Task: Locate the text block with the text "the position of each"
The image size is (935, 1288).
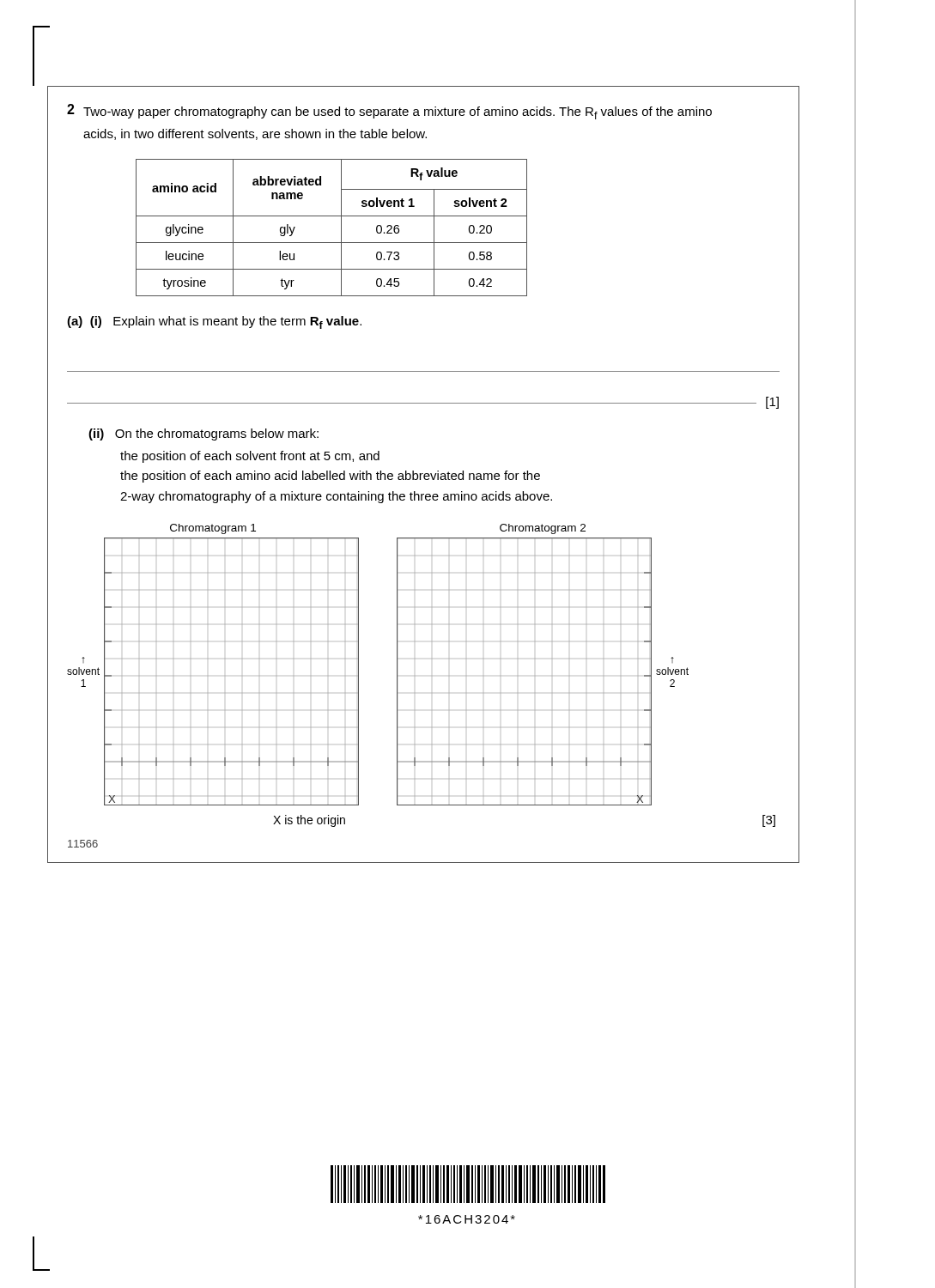Action: tap(337, 476)
